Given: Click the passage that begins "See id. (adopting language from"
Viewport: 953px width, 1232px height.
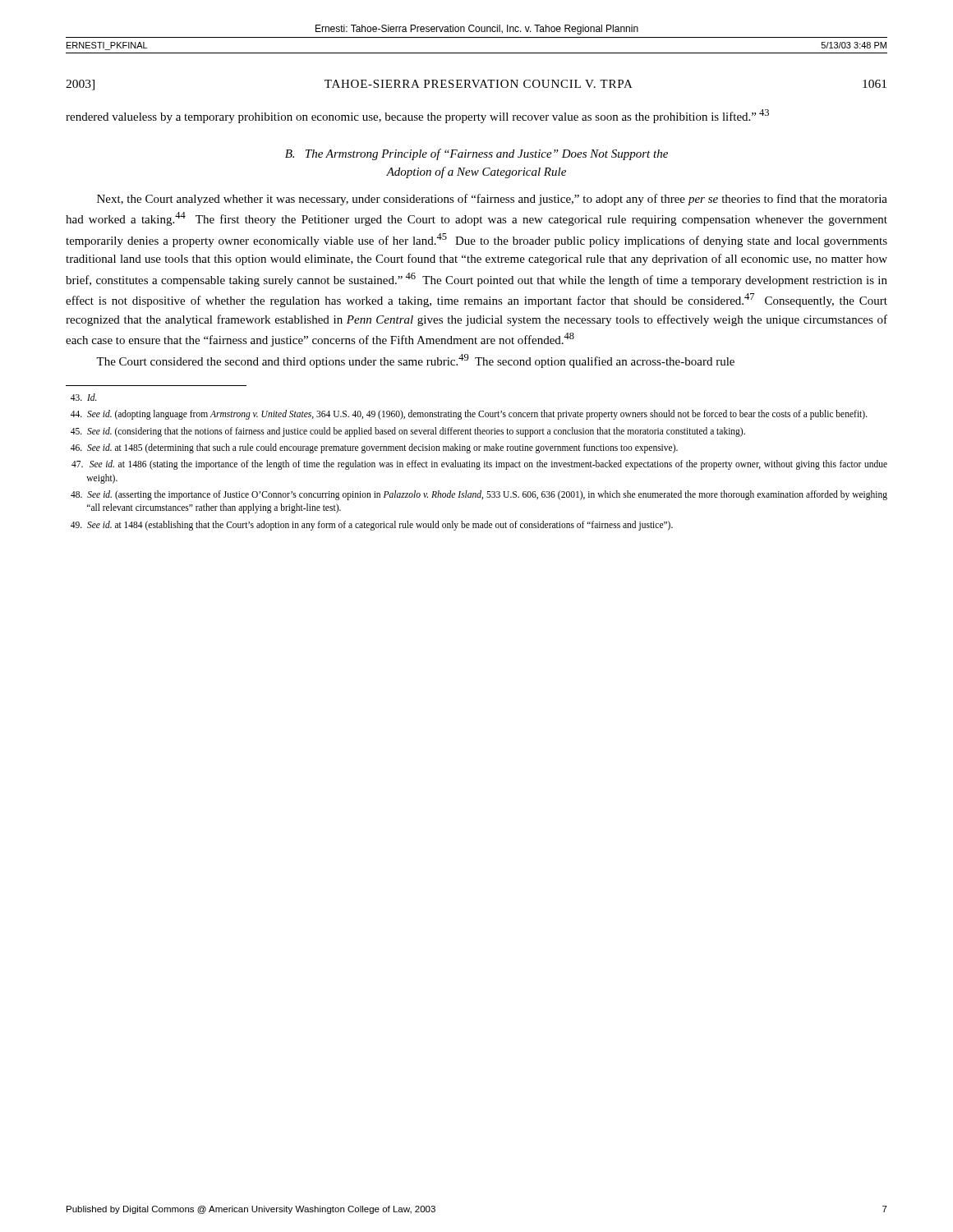Looking at the screenshot, I should (x=467, y=414).
